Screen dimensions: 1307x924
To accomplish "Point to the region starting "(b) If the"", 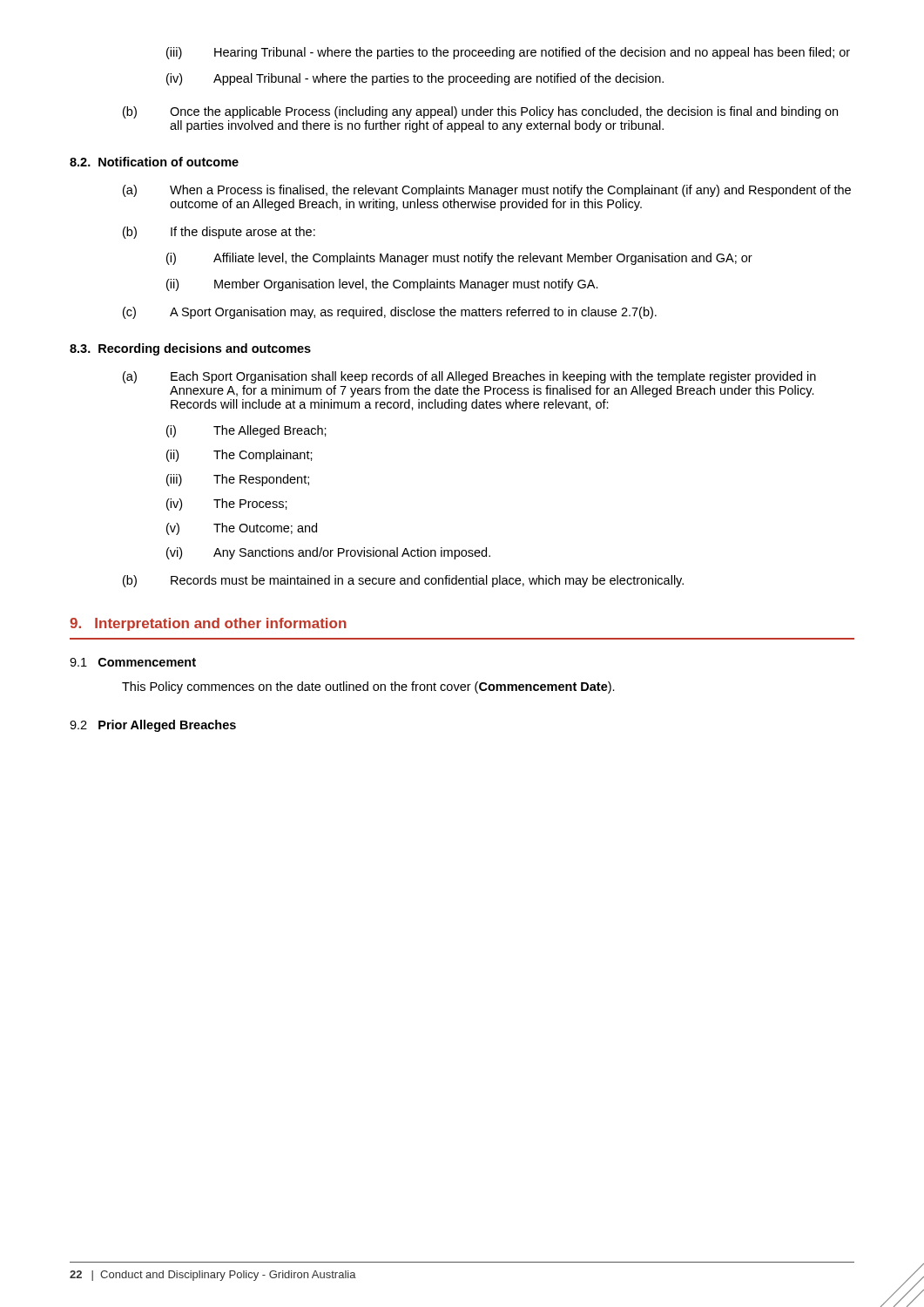I will pos(219,233).
